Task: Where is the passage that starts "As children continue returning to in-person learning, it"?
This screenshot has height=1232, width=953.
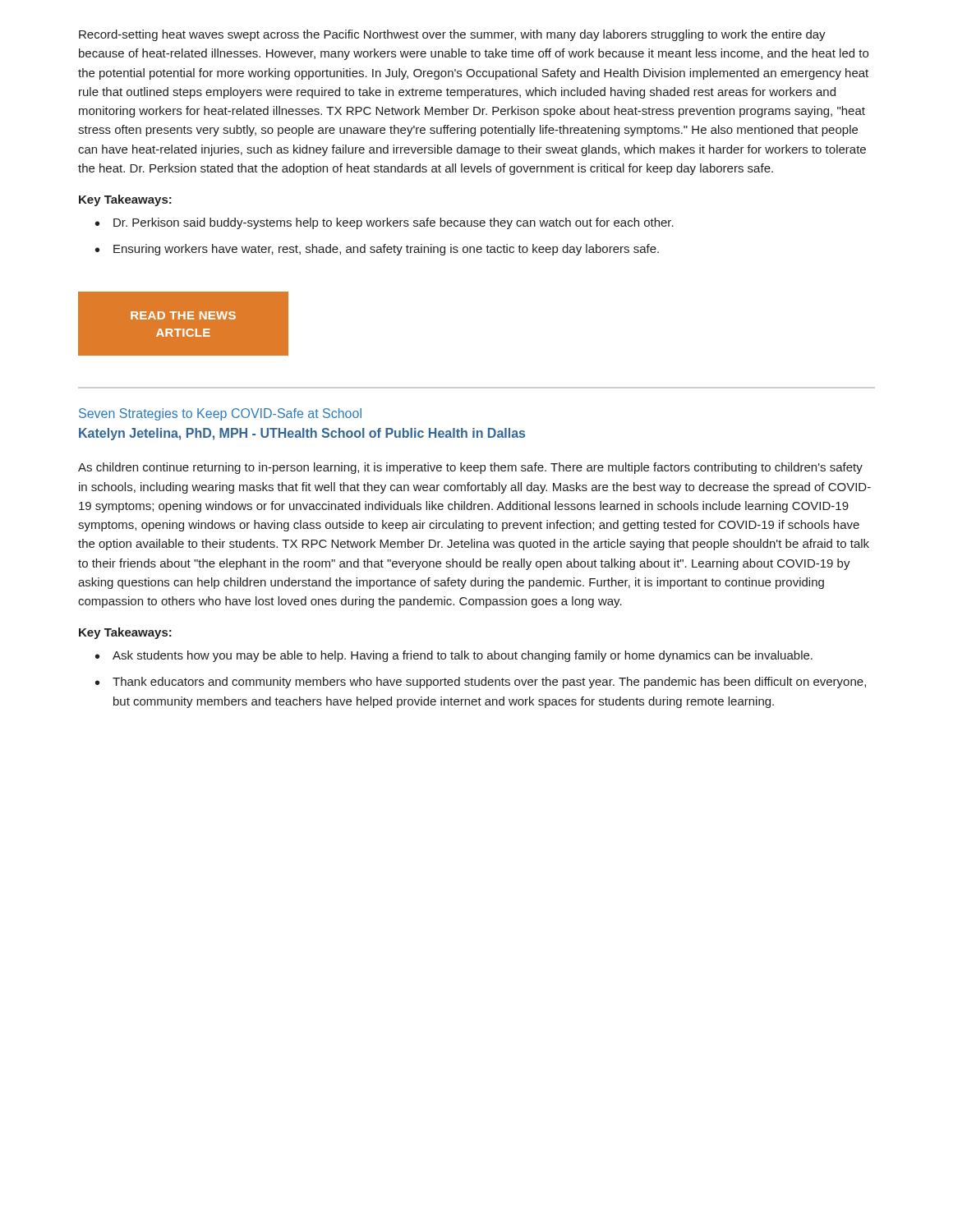Action: point(474,534)
